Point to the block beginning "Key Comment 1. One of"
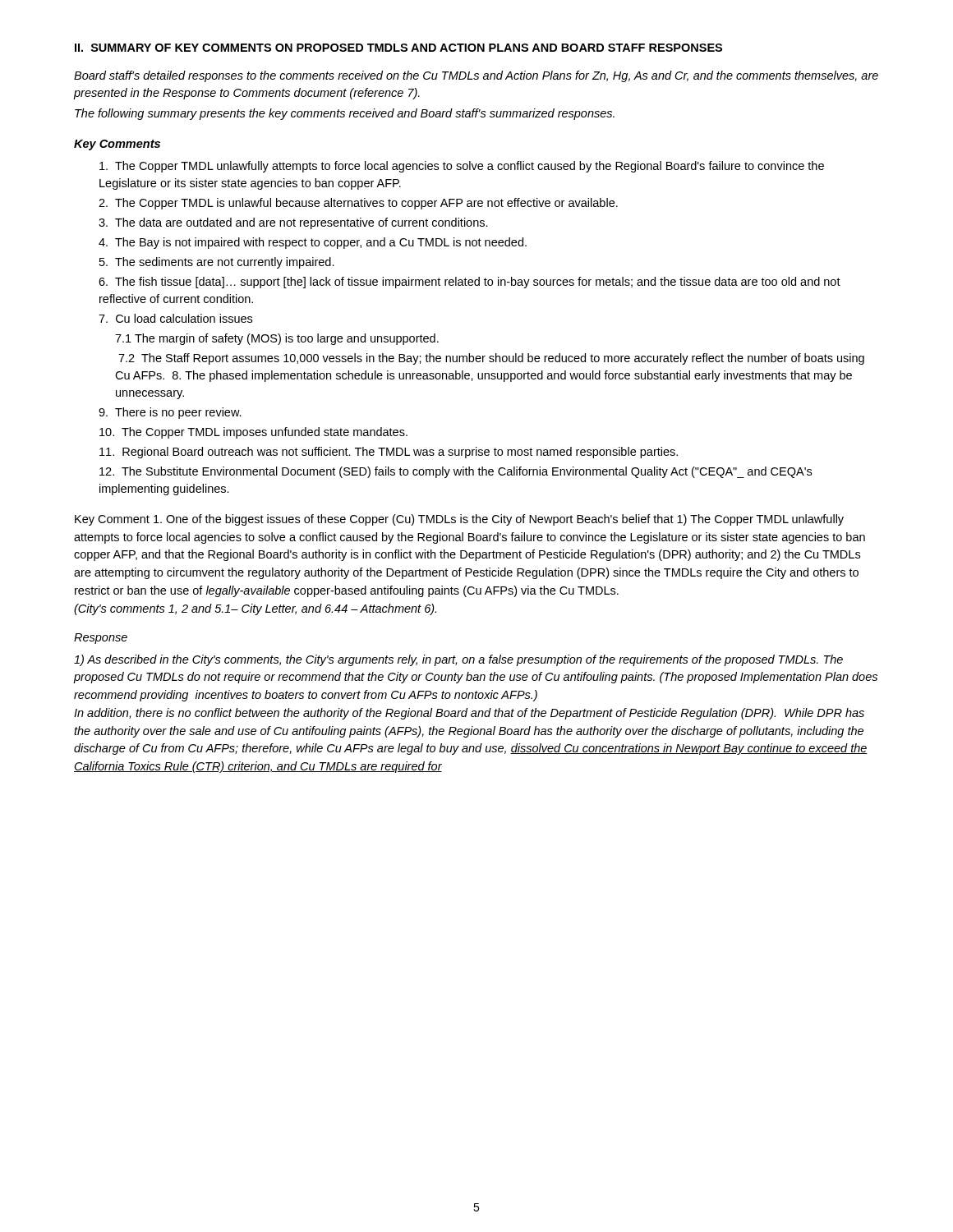This screenshot has width=953, height=1232. point(470,564)
